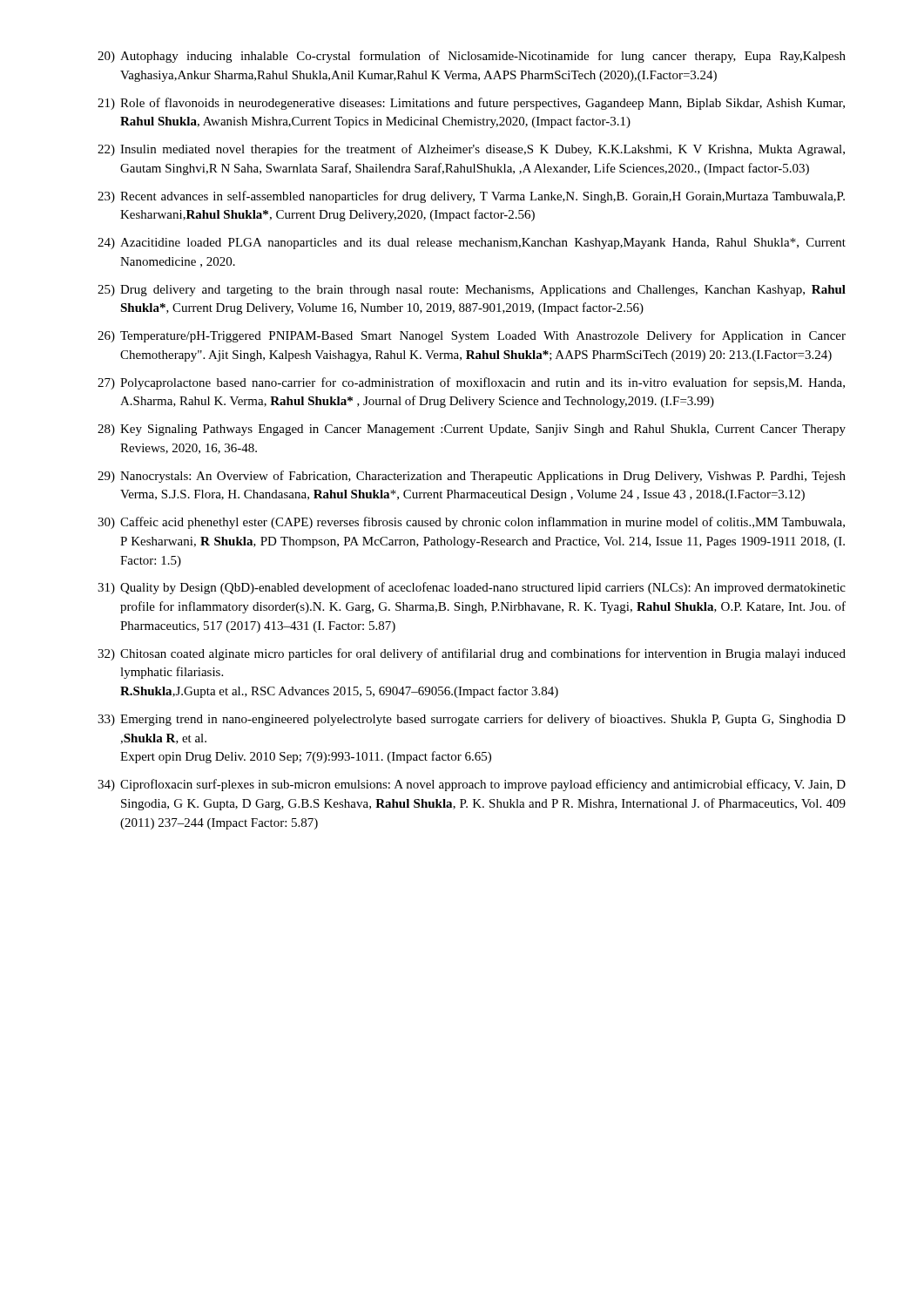Locate the text block starting "26) Temperature/pH-Triggered PNIPAM-Based Smart Nanogel System"
Image resolution: width=924 pixels, height=1307 pixels.
point(462,346)
